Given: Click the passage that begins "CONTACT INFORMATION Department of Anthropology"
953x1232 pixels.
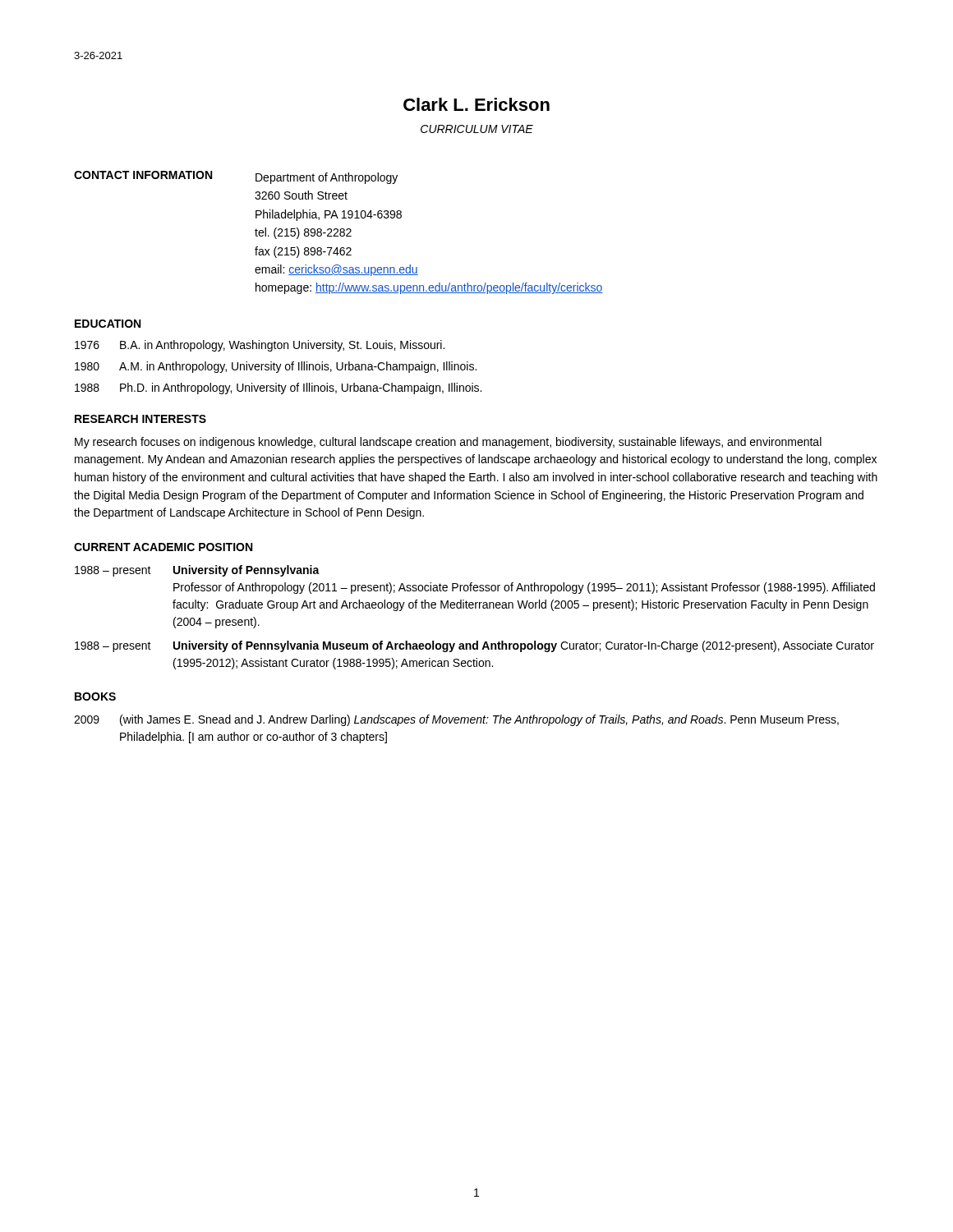Looking at the screenshot, I should coord(338,233).
